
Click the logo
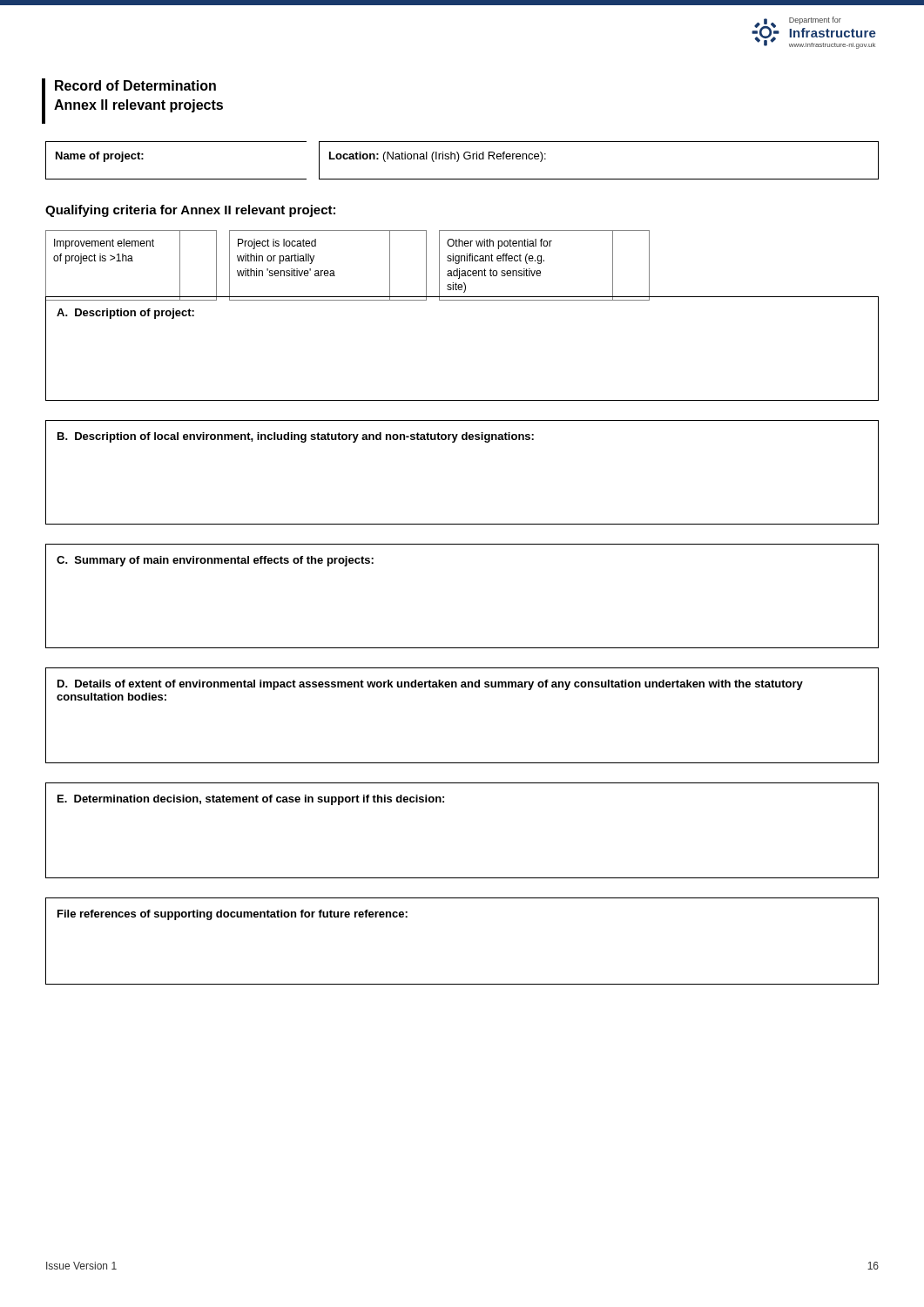804,32
